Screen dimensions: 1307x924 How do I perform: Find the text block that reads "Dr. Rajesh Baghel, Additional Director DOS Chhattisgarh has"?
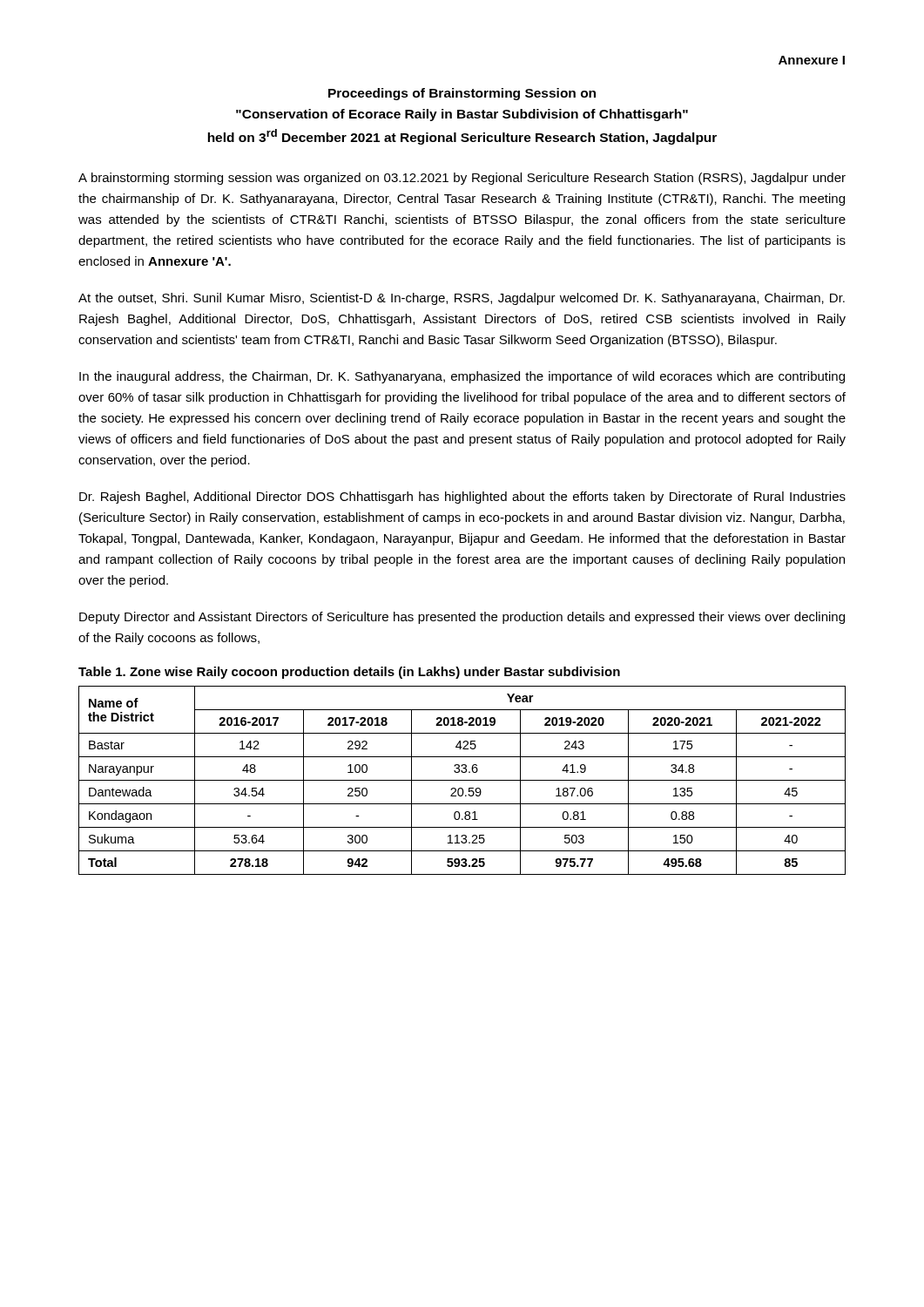click(462, 538)
